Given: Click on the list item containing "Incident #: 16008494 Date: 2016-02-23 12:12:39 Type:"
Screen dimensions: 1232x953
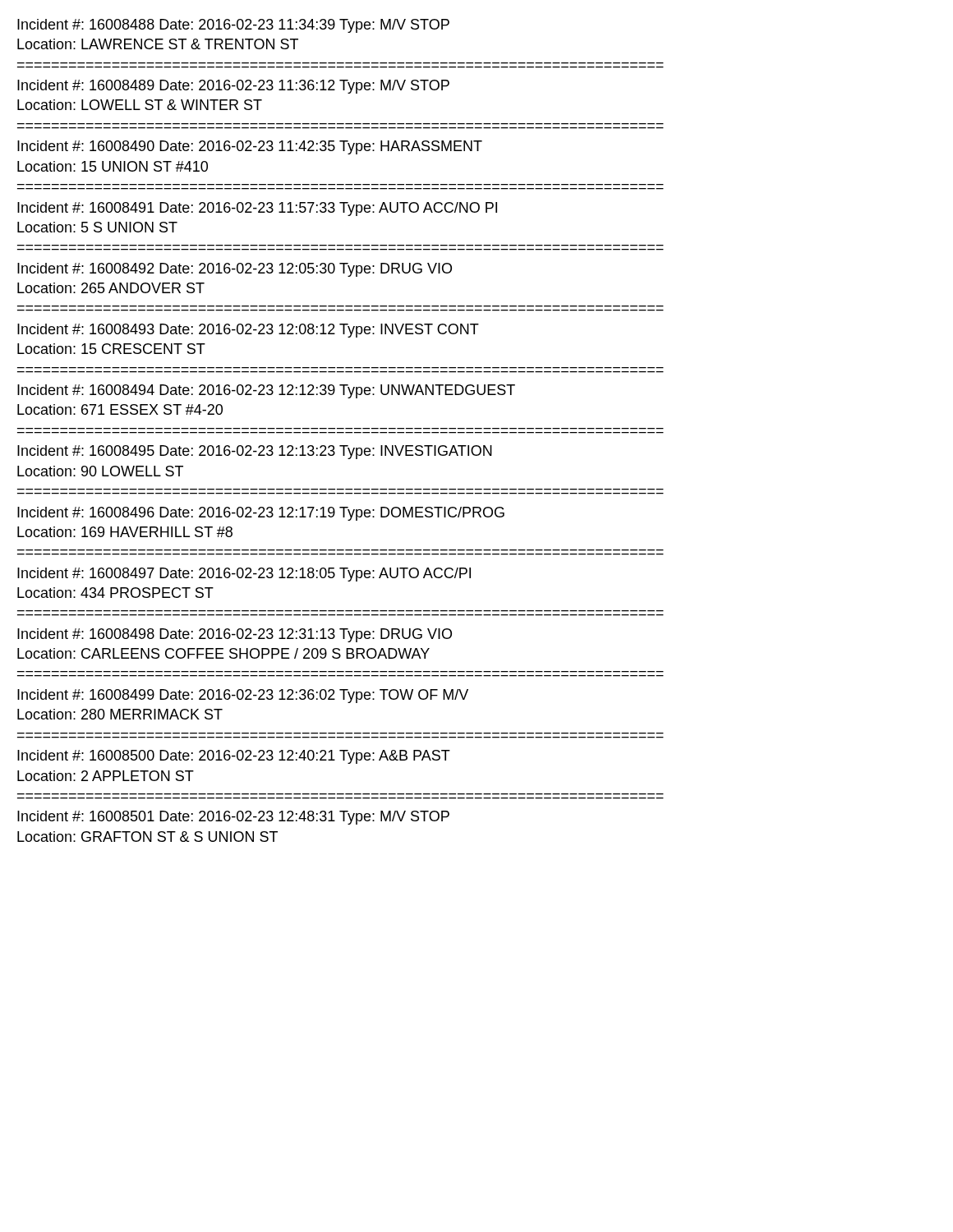Looking at the screenshot, I should click(476, 400).
